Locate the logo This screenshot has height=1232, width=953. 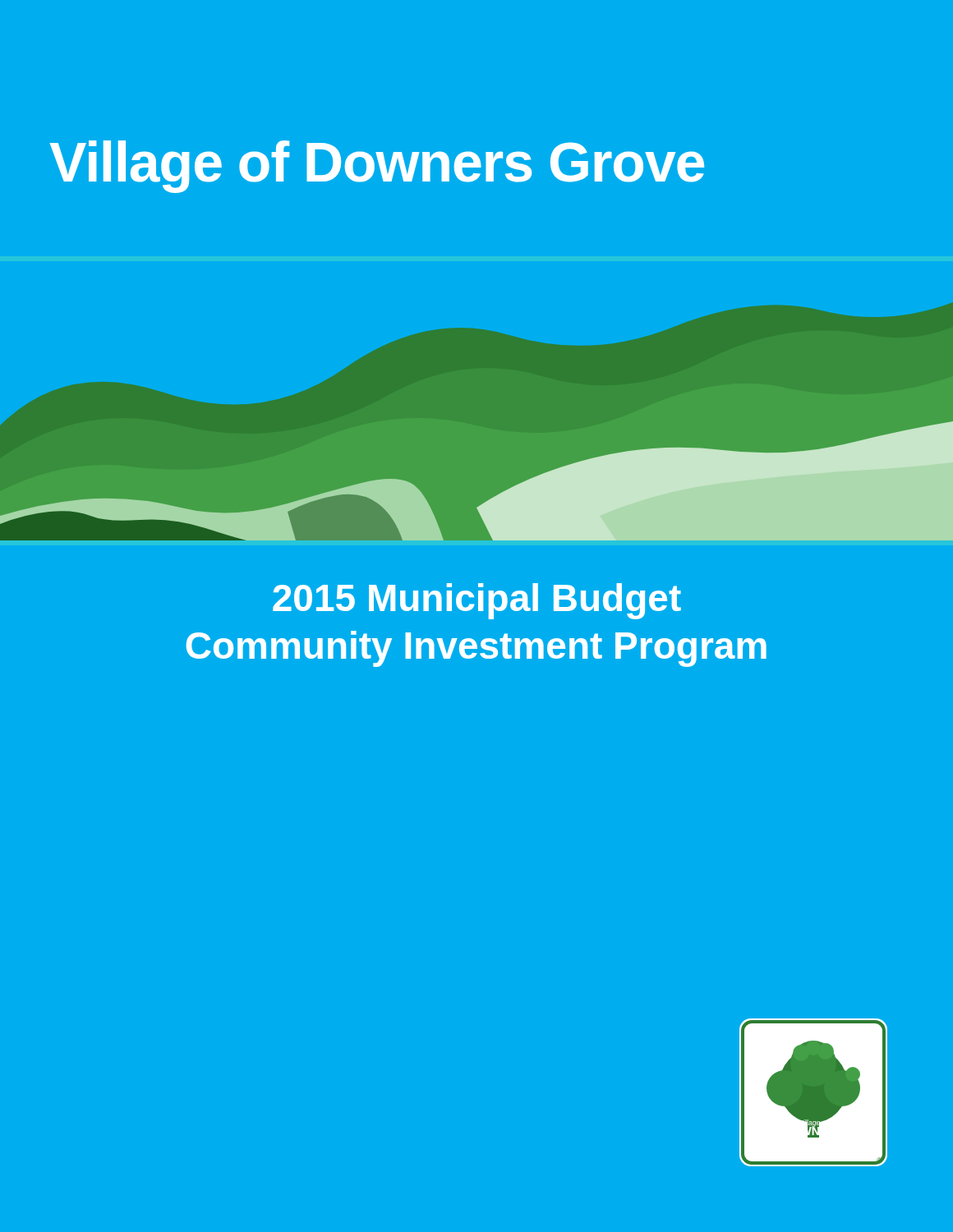[813, 1092]
